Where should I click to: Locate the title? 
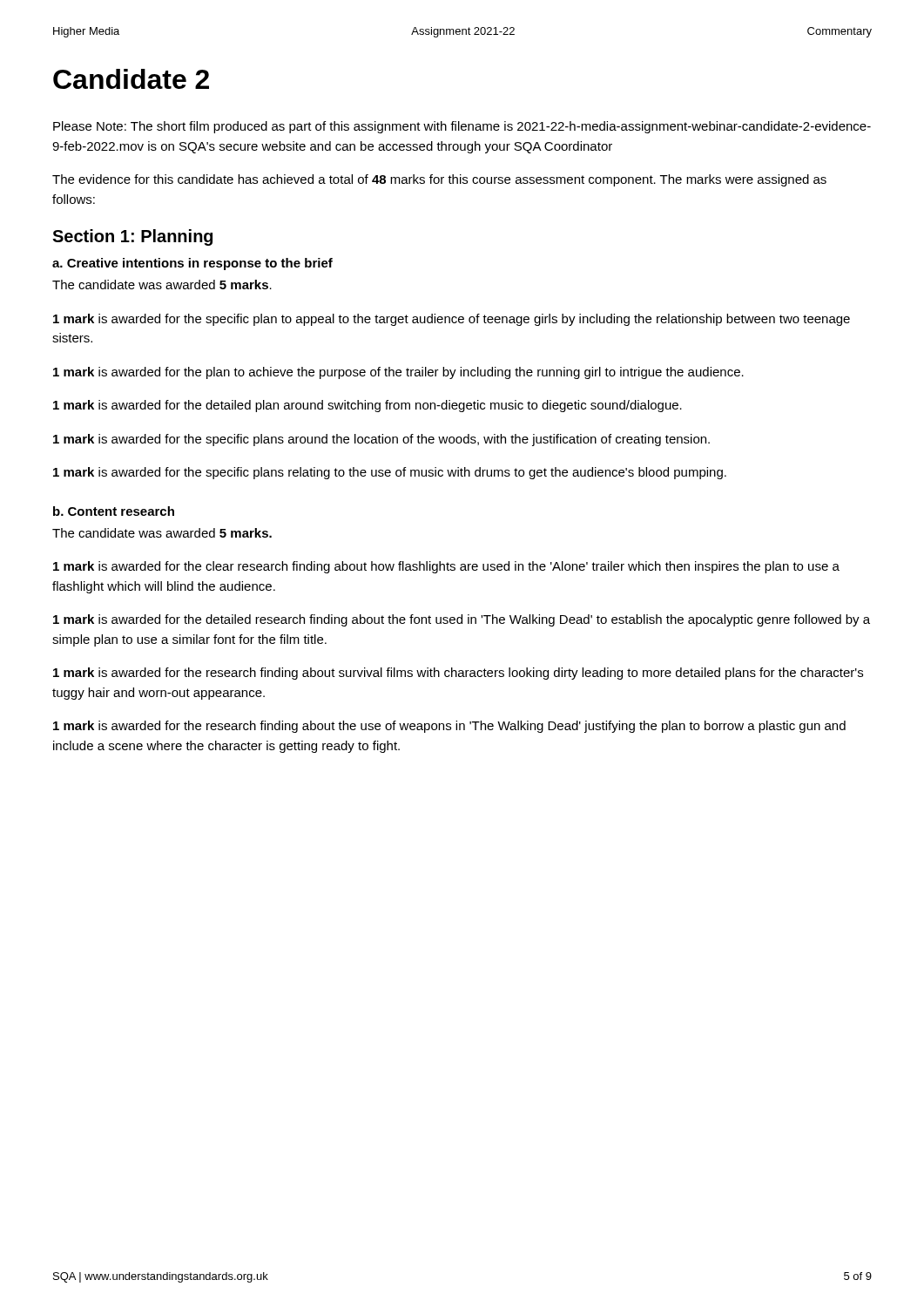tap(462, 80)
